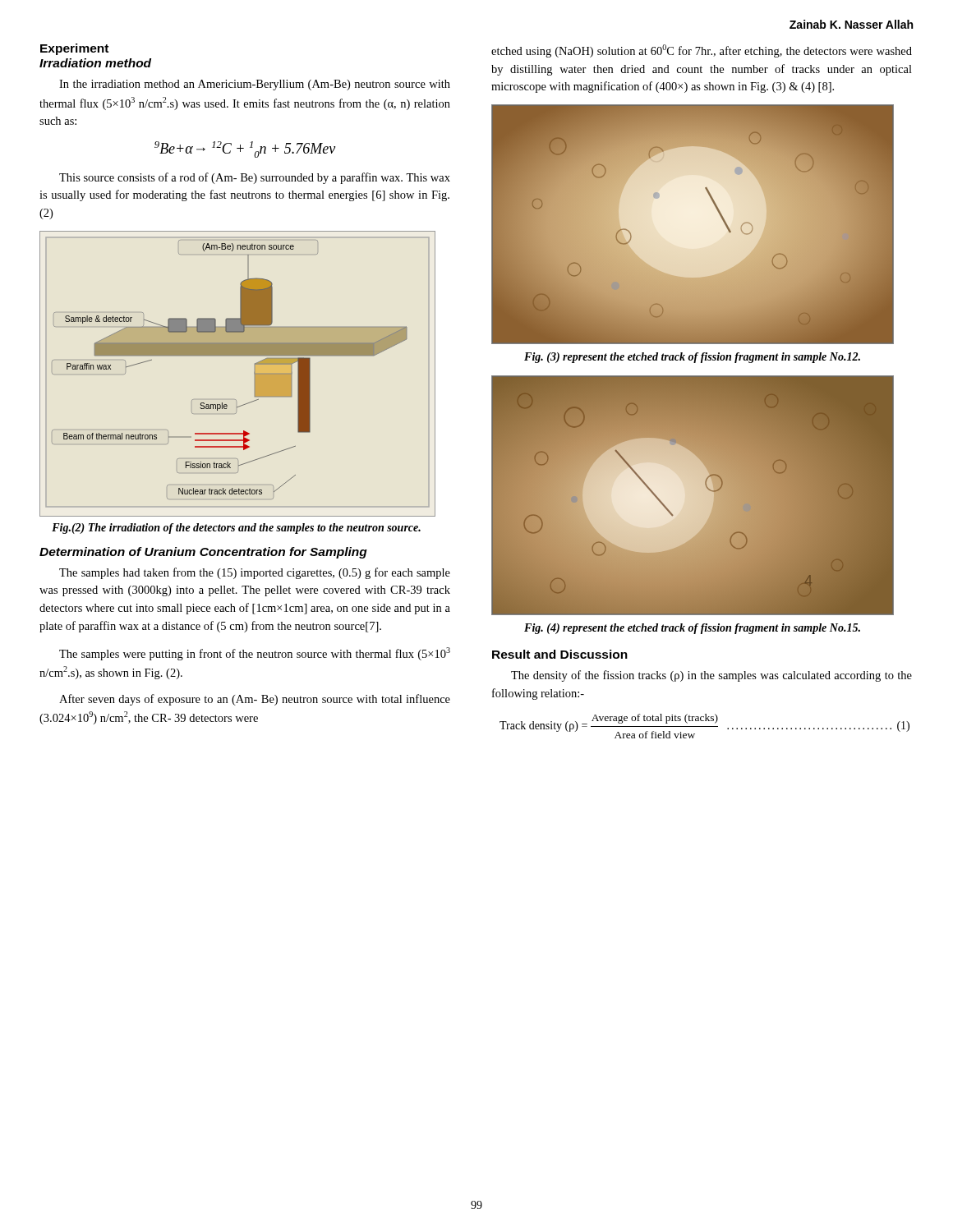Click the passage that begins "After seven days"
This screenshot has width=953, height=1232.
245,708
